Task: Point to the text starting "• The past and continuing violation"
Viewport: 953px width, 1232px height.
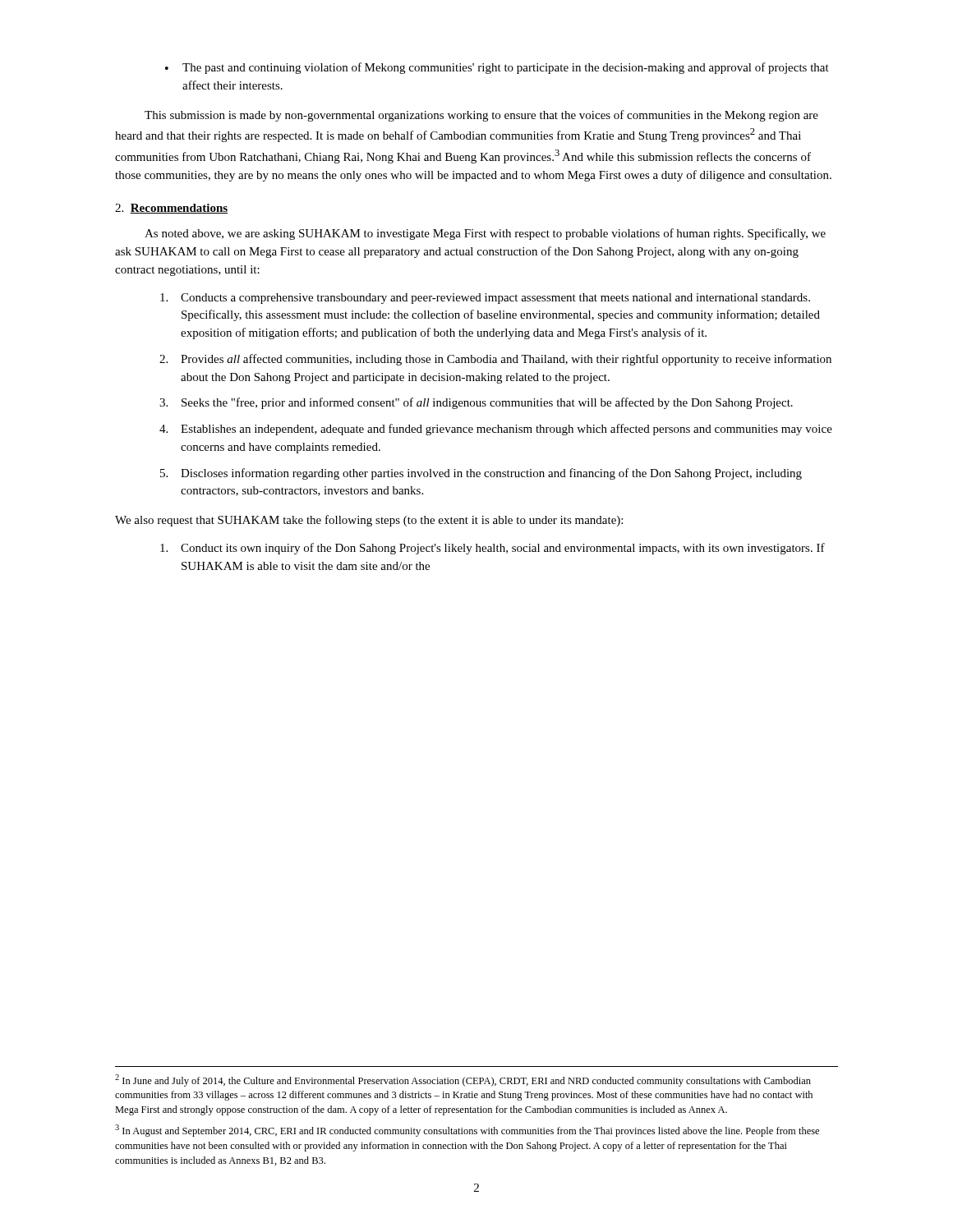Action: (501, 77)
